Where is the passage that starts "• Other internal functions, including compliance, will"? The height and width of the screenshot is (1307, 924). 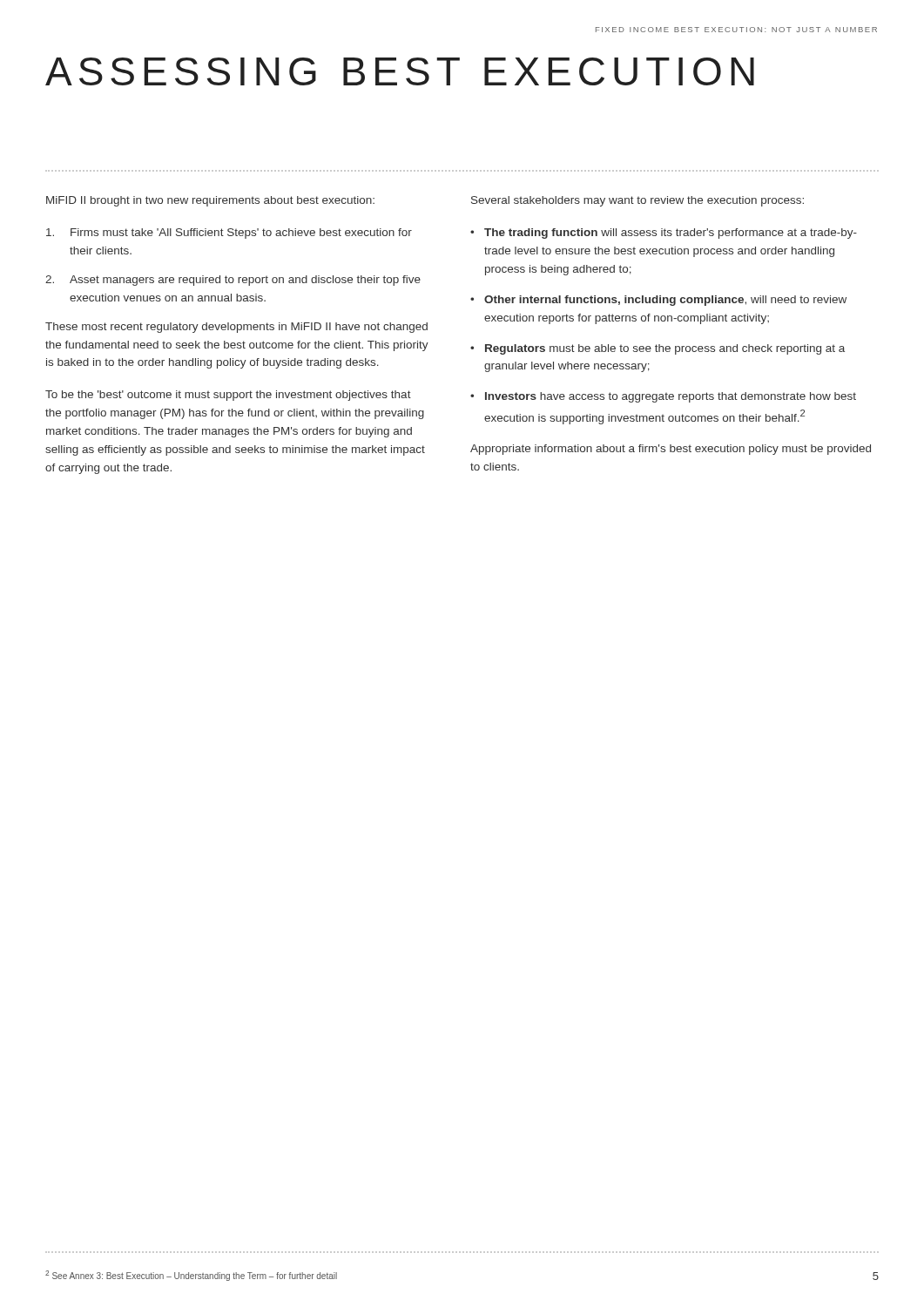point(675,309)
